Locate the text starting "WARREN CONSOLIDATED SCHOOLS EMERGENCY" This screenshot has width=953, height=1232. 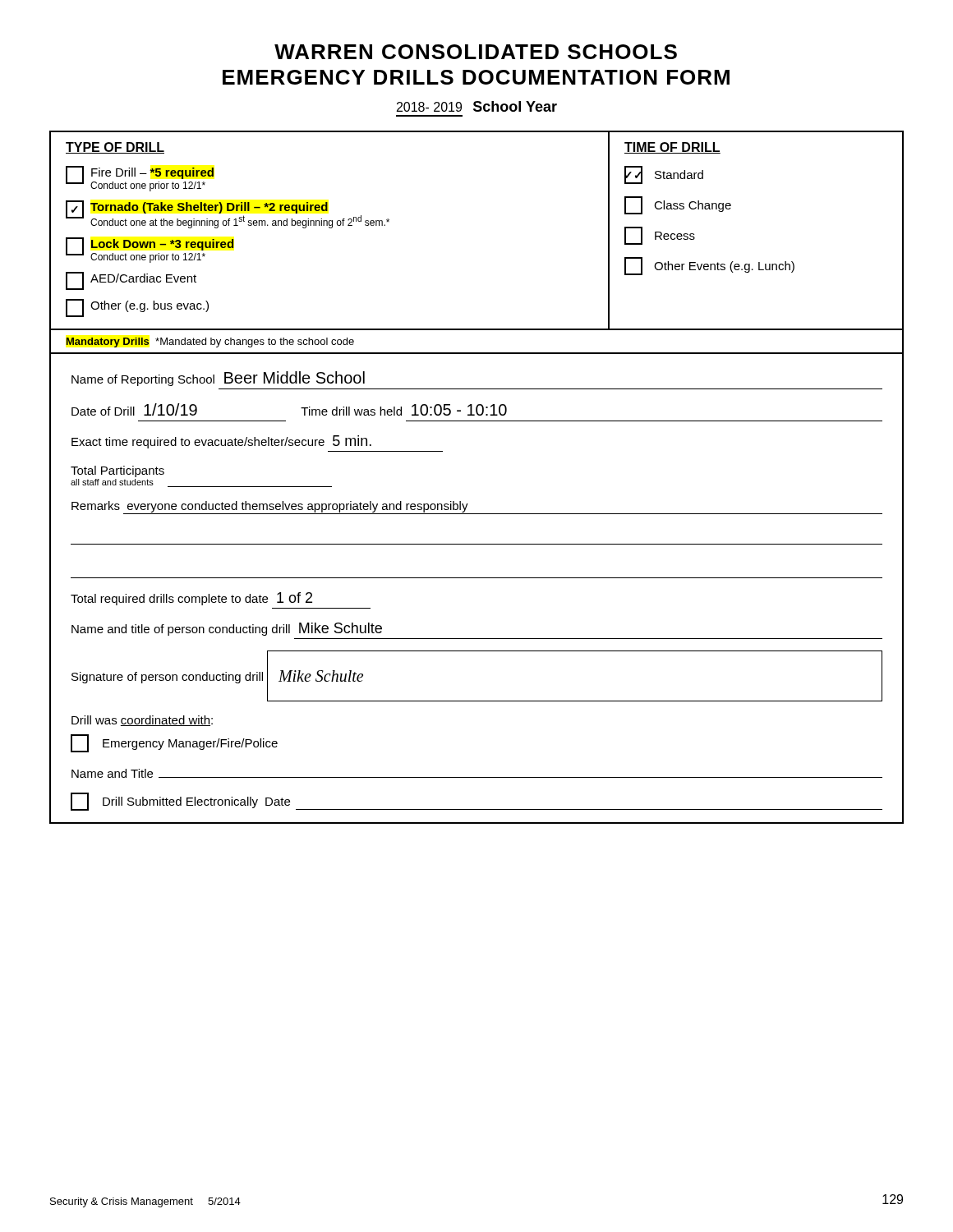tap(476, 65)
